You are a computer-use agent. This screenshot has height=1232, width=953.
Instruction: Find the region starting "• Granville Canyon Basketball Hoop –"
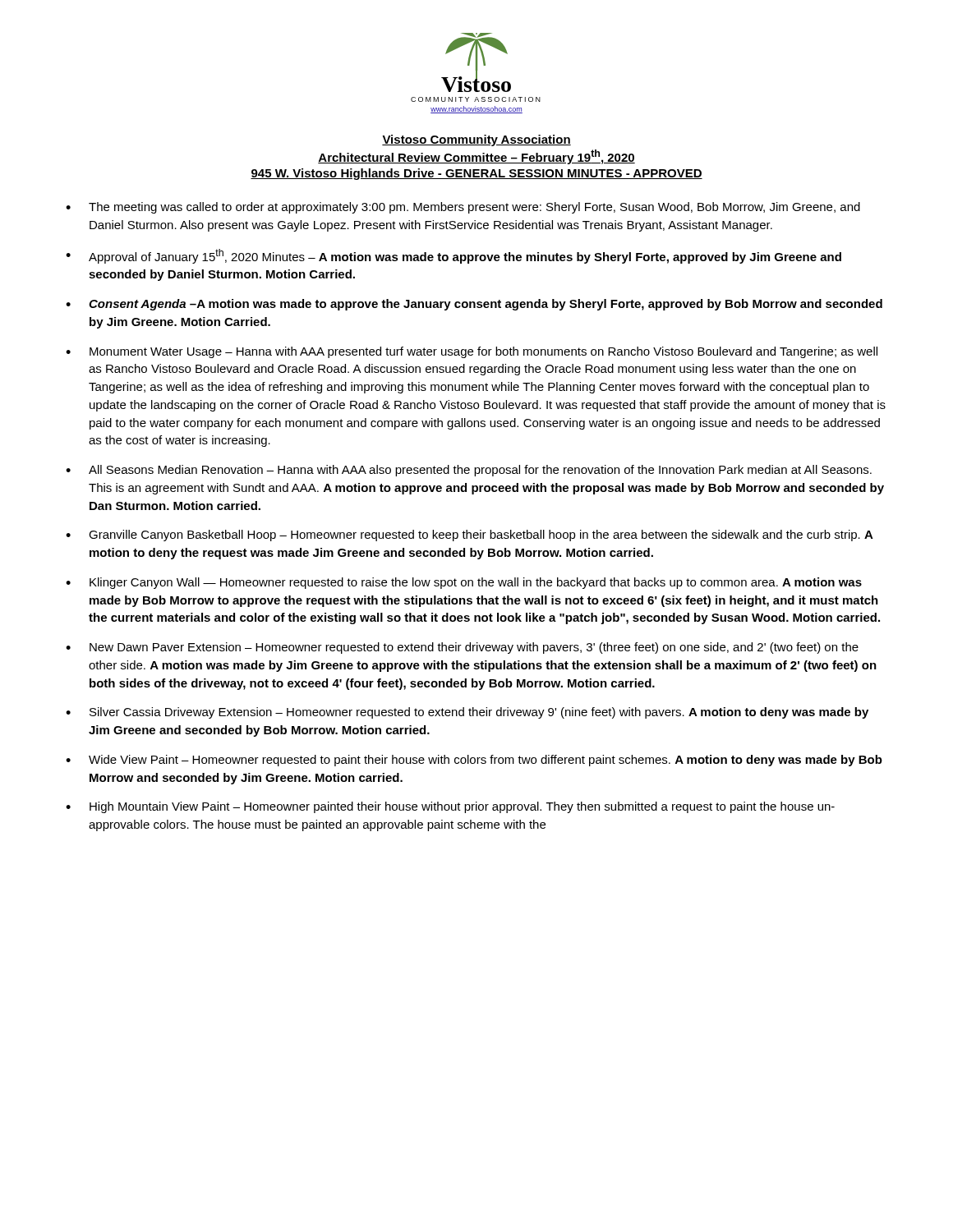pyautogui.click(x=476, y=544)
